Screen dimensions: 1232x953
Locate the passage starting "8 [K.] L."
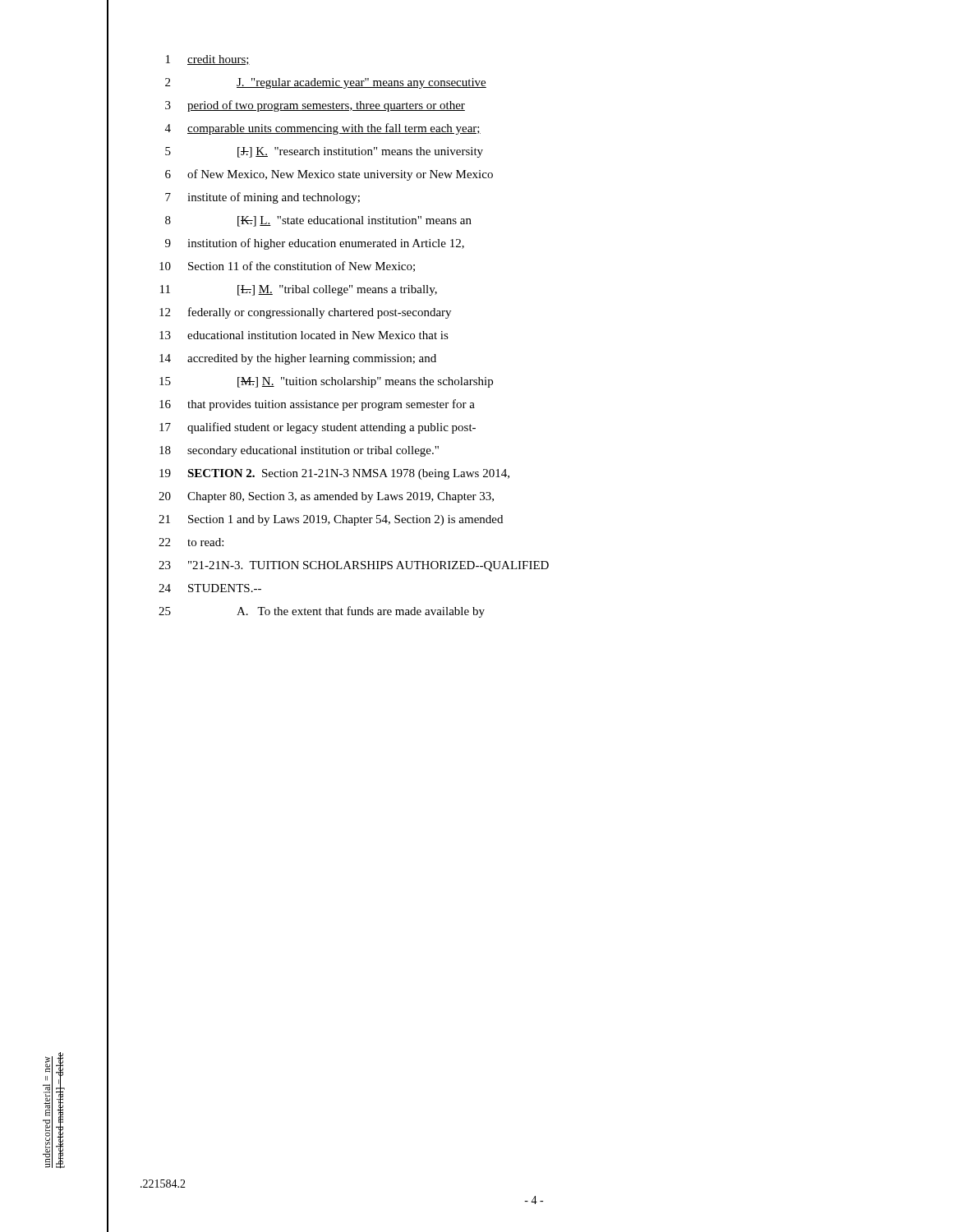click(318, 221)
